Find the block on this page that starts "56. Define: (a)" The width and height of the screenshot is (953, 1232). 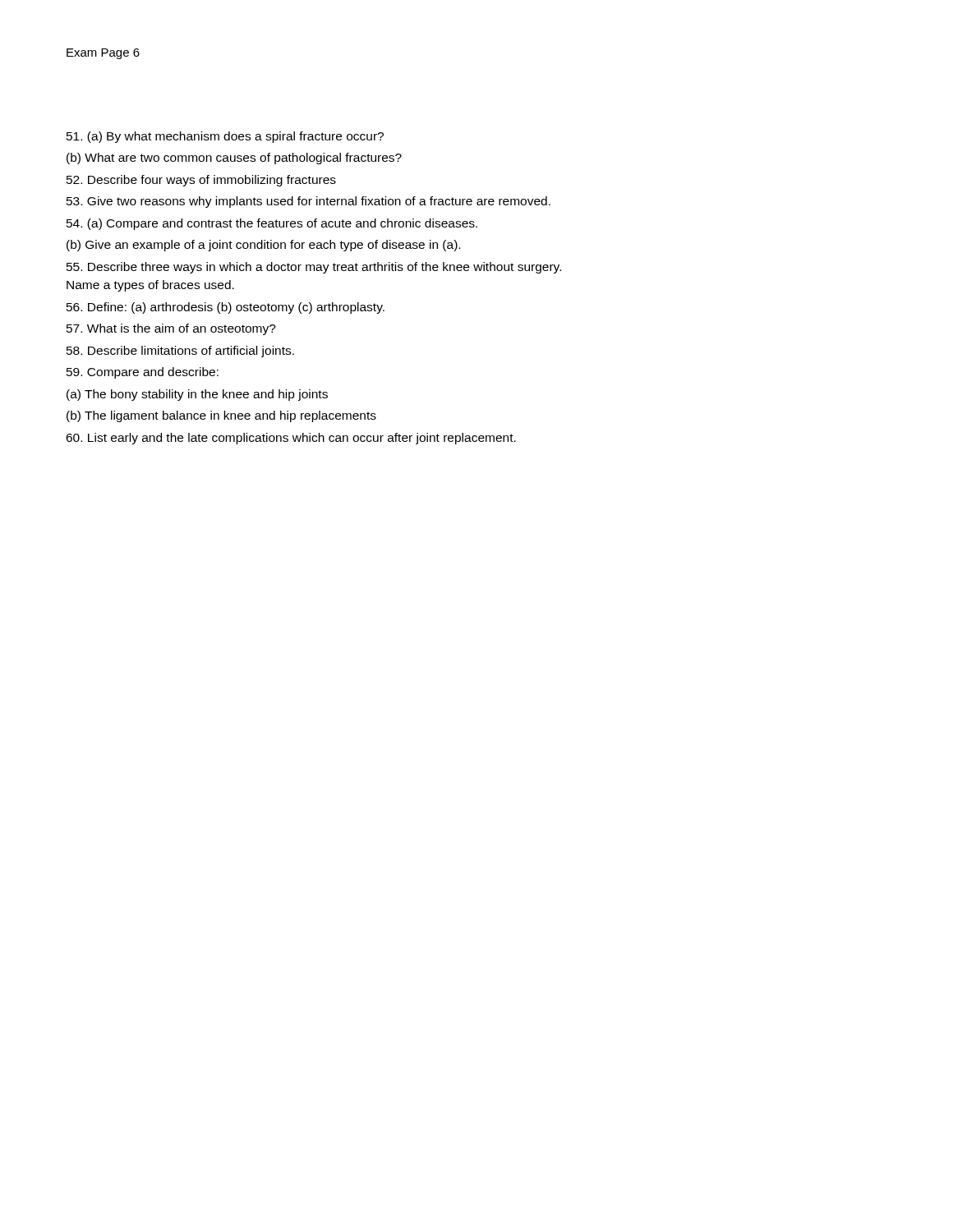226,307
